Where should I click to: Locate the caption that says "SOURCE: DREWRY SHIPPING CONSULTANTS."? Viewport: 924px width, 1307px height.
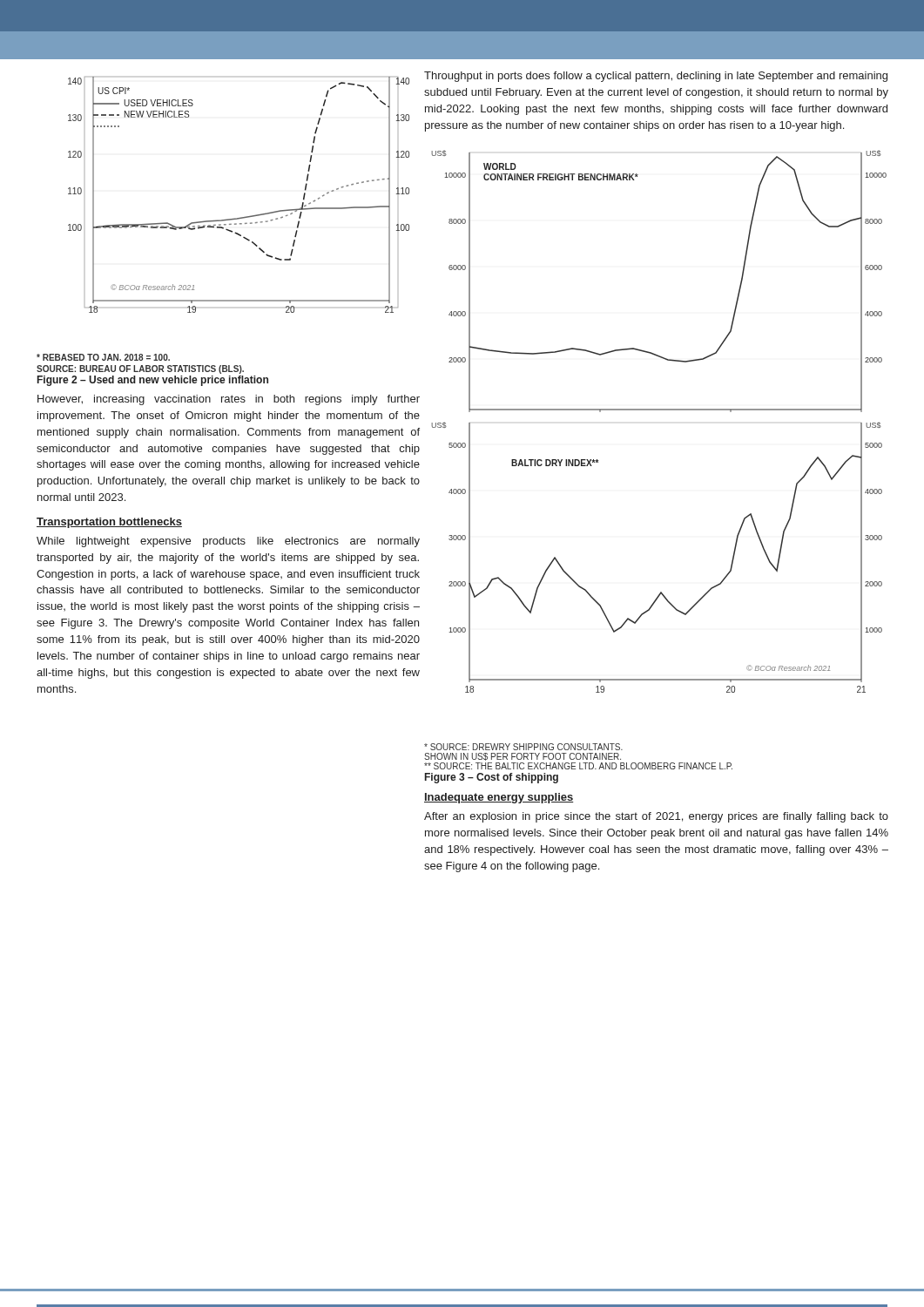656,763
